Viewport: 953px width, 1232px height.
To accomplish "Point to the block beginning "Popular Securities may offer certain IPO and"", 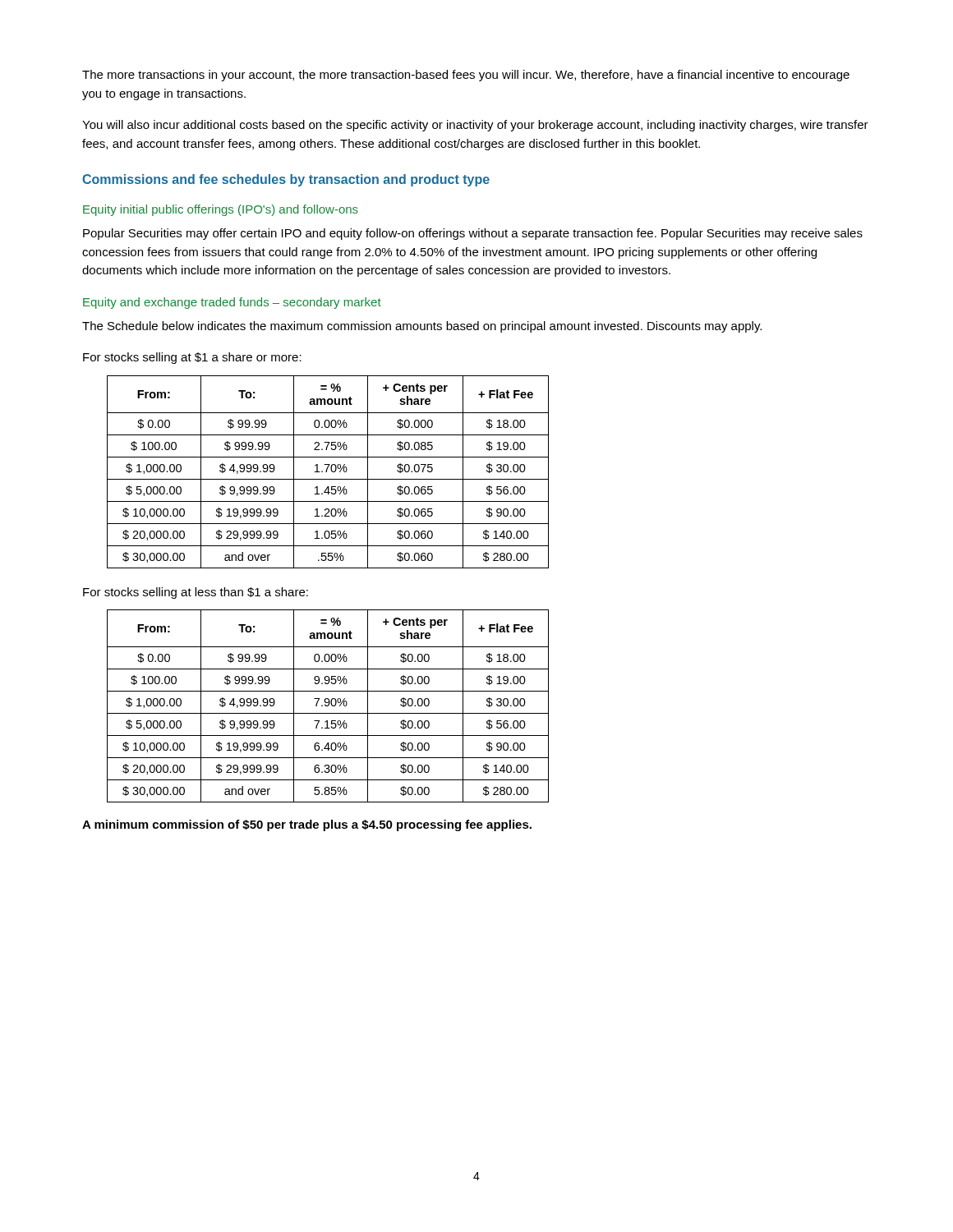I will [x=472, y=251].
